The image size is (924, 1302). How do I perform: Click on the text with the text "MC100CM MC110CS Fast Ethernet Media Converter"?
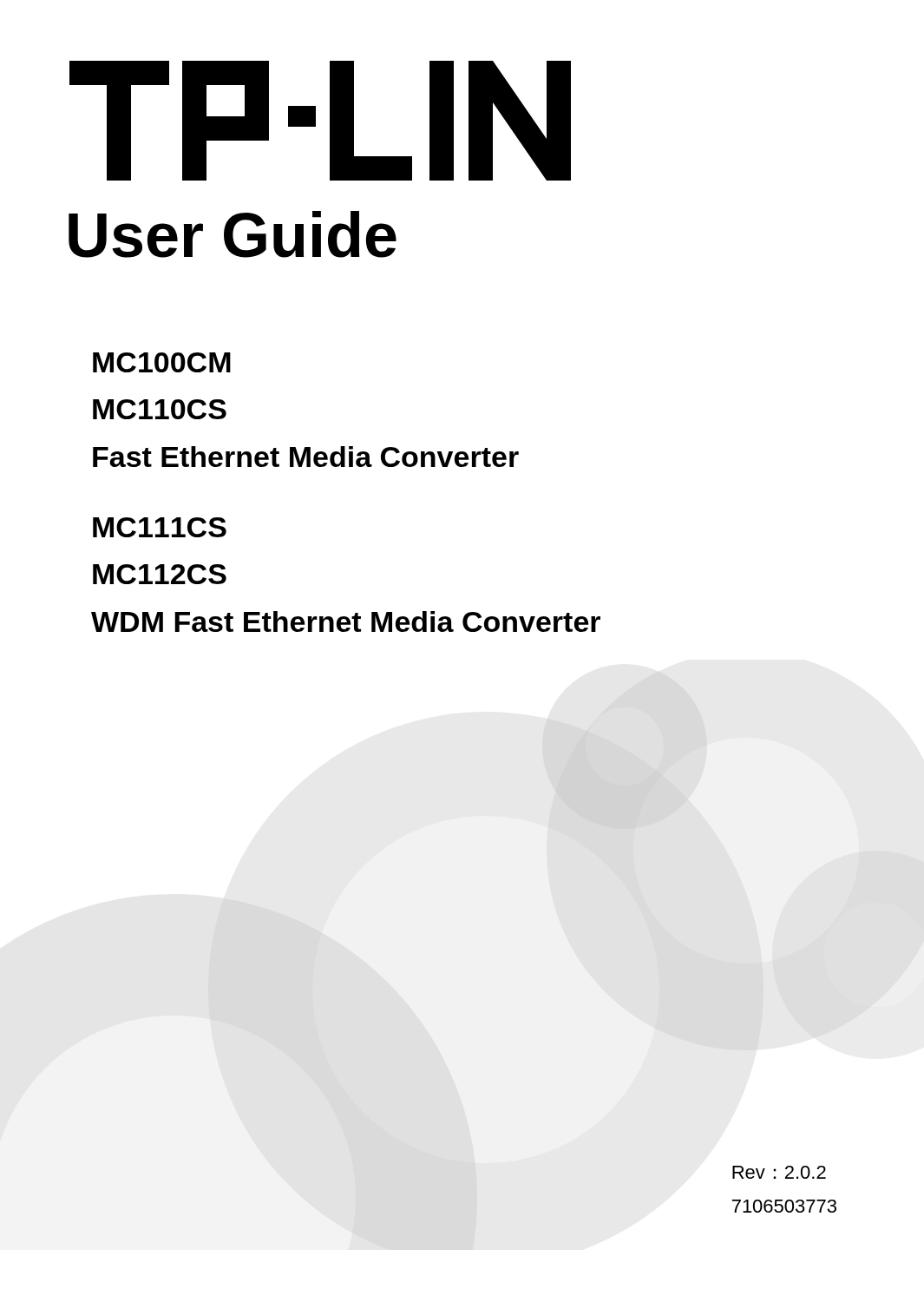click(x=162, y=362)
